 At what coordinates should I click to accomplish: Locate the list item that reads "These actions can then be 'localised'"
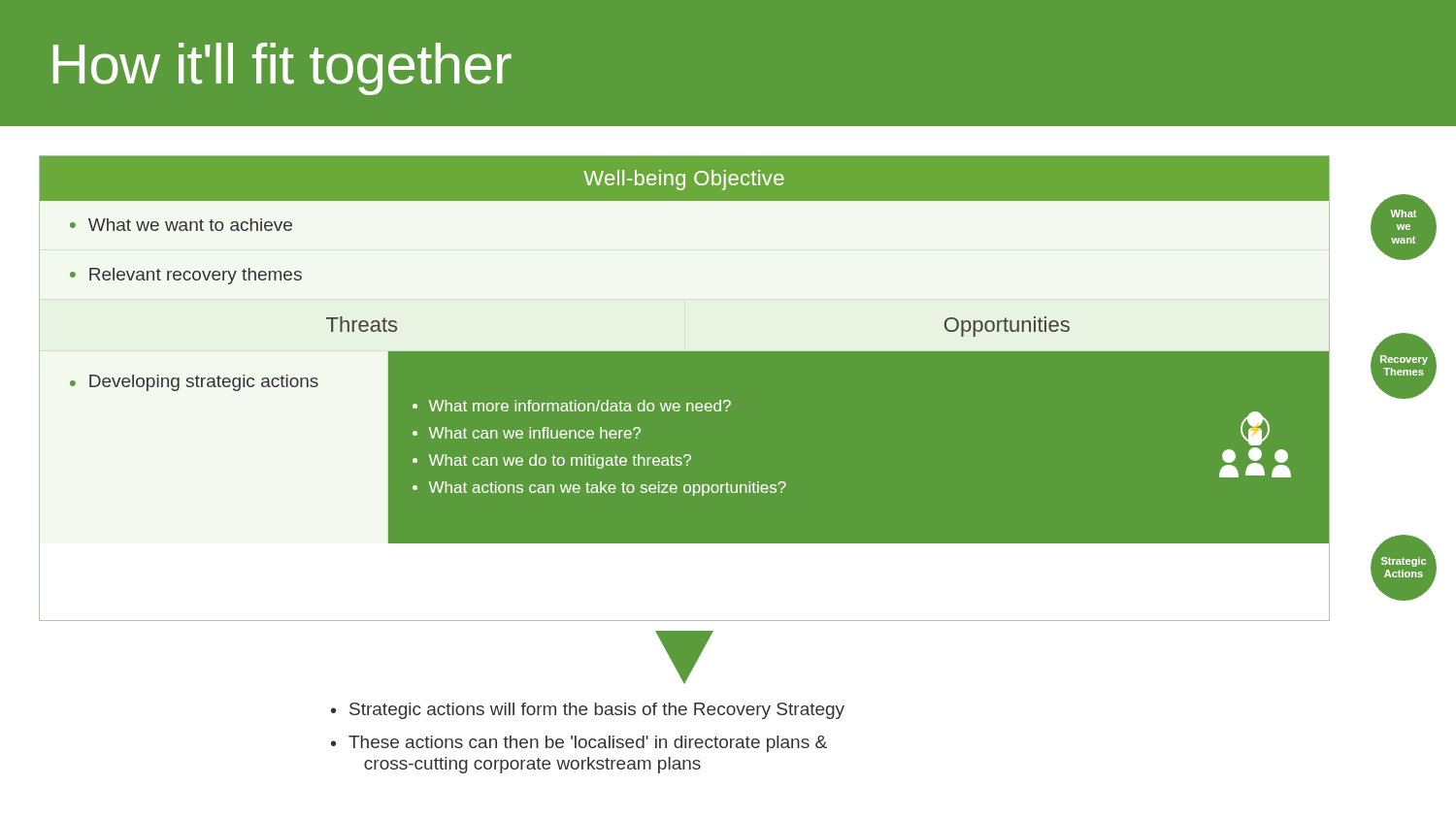(x=588, y=753)
